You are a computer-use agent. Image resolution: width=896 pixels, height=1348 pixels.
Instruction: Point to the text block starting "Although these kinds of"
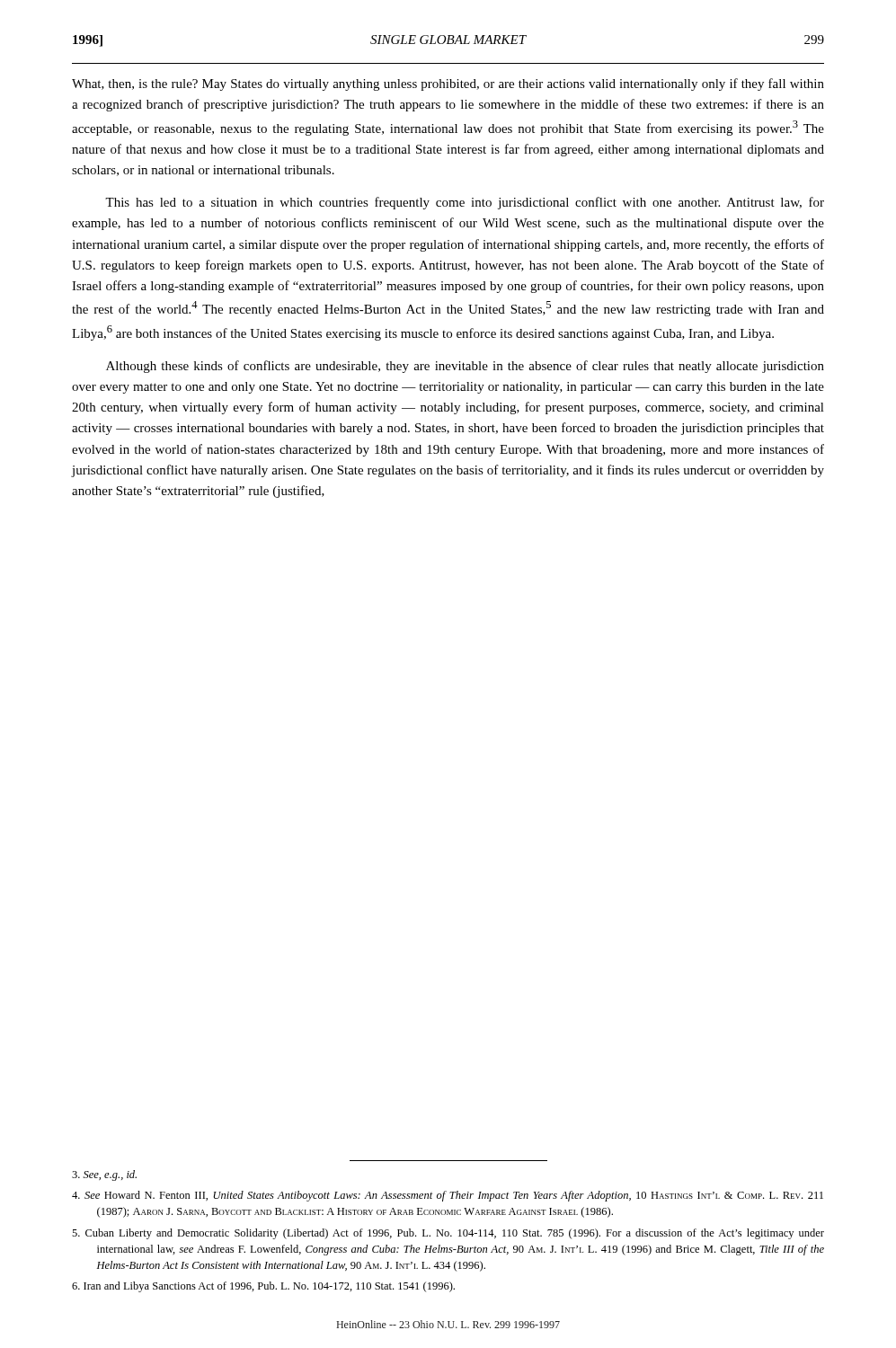point(448,429)
